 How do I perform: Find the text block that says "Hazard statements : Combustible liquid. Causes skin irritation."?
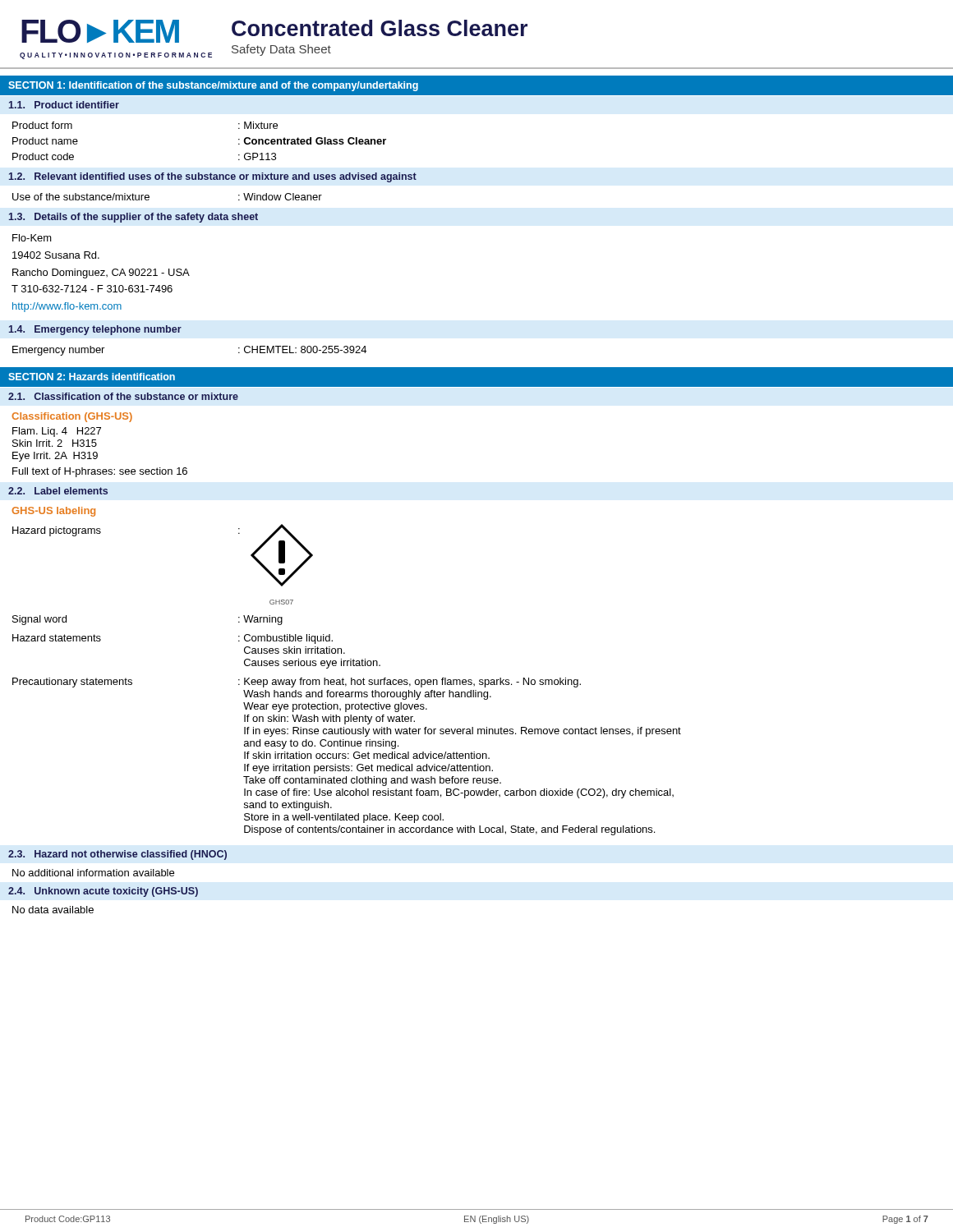click(x=60, y=639)
